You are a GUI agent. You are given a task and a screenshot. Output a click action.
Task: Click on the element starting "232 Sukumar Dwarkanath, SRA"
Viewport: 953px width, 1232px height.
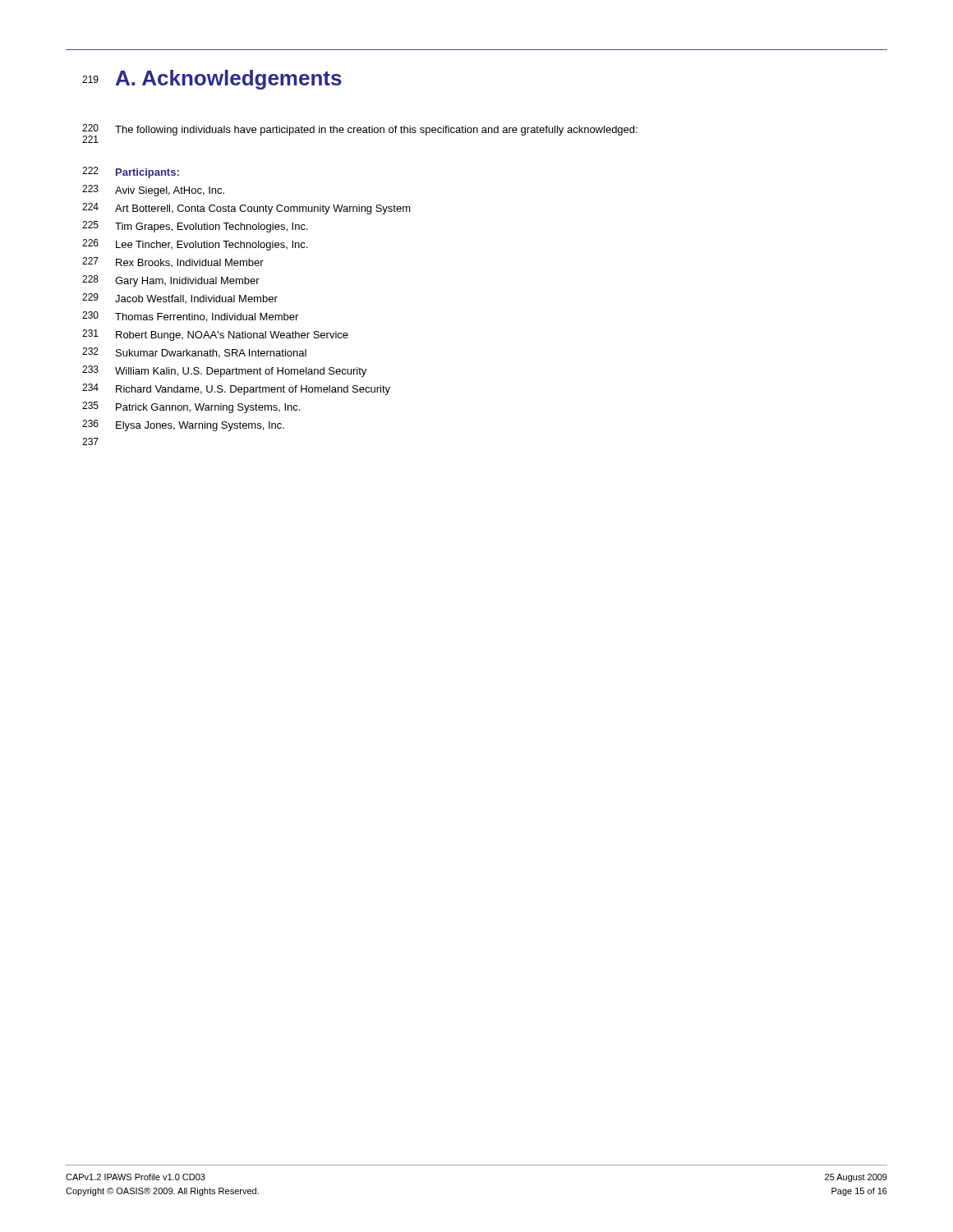[x=194, y=353]
